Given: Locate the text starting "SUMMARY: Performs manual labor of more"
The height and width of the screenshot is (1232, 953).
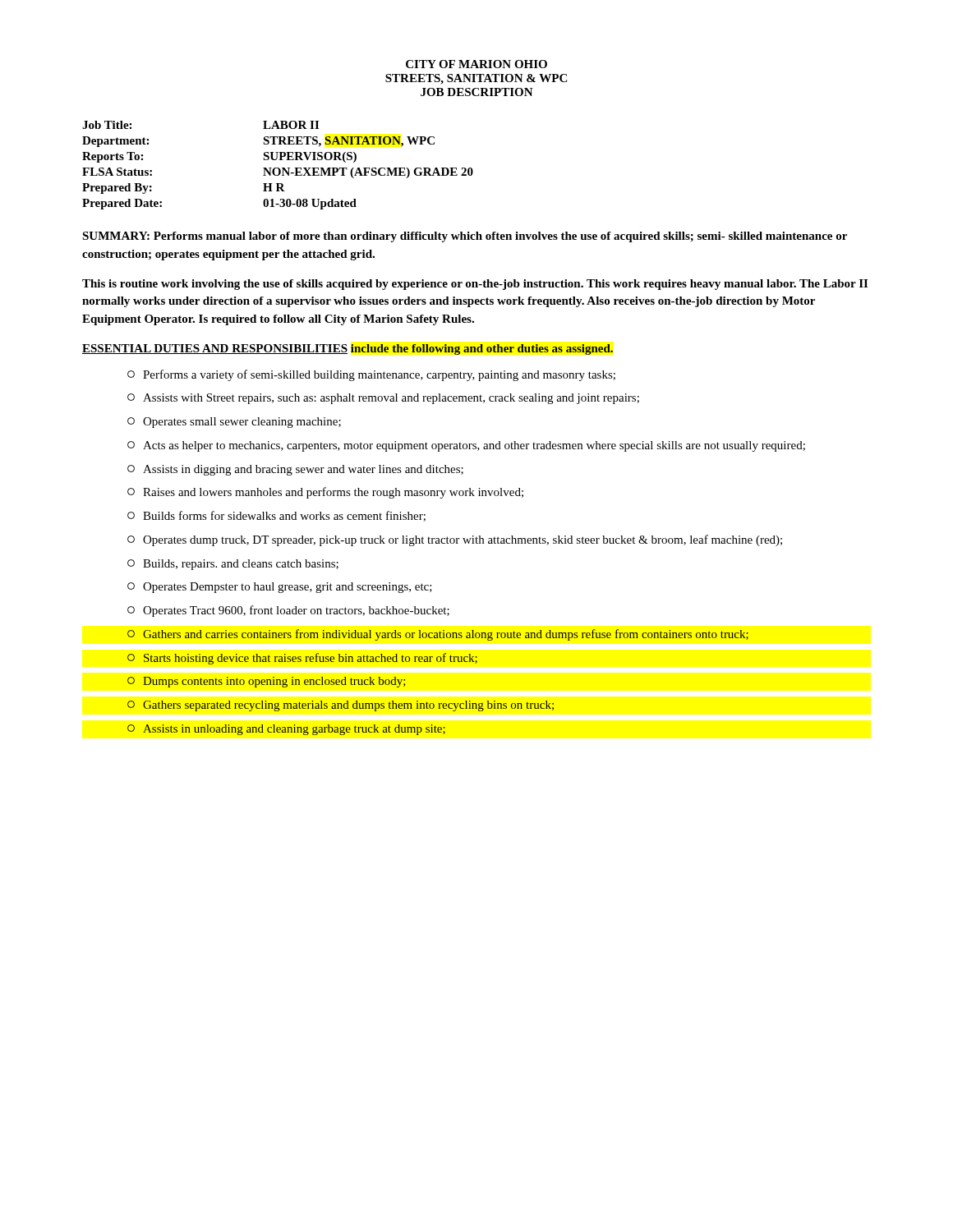Looking at the screenshot, I should [x=476, y=245].
